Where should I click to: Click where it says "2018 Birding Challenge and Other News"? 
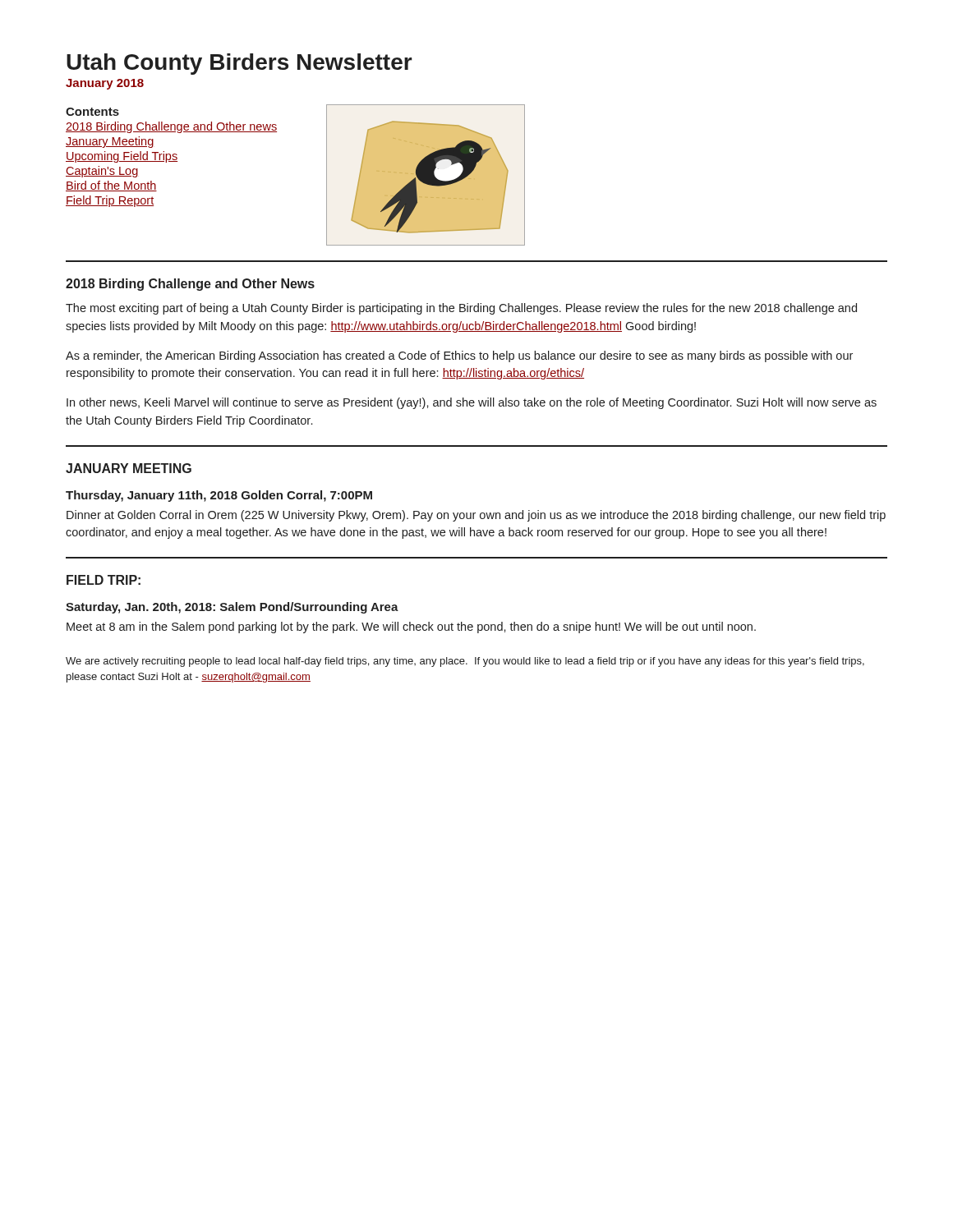click(190, 284)
